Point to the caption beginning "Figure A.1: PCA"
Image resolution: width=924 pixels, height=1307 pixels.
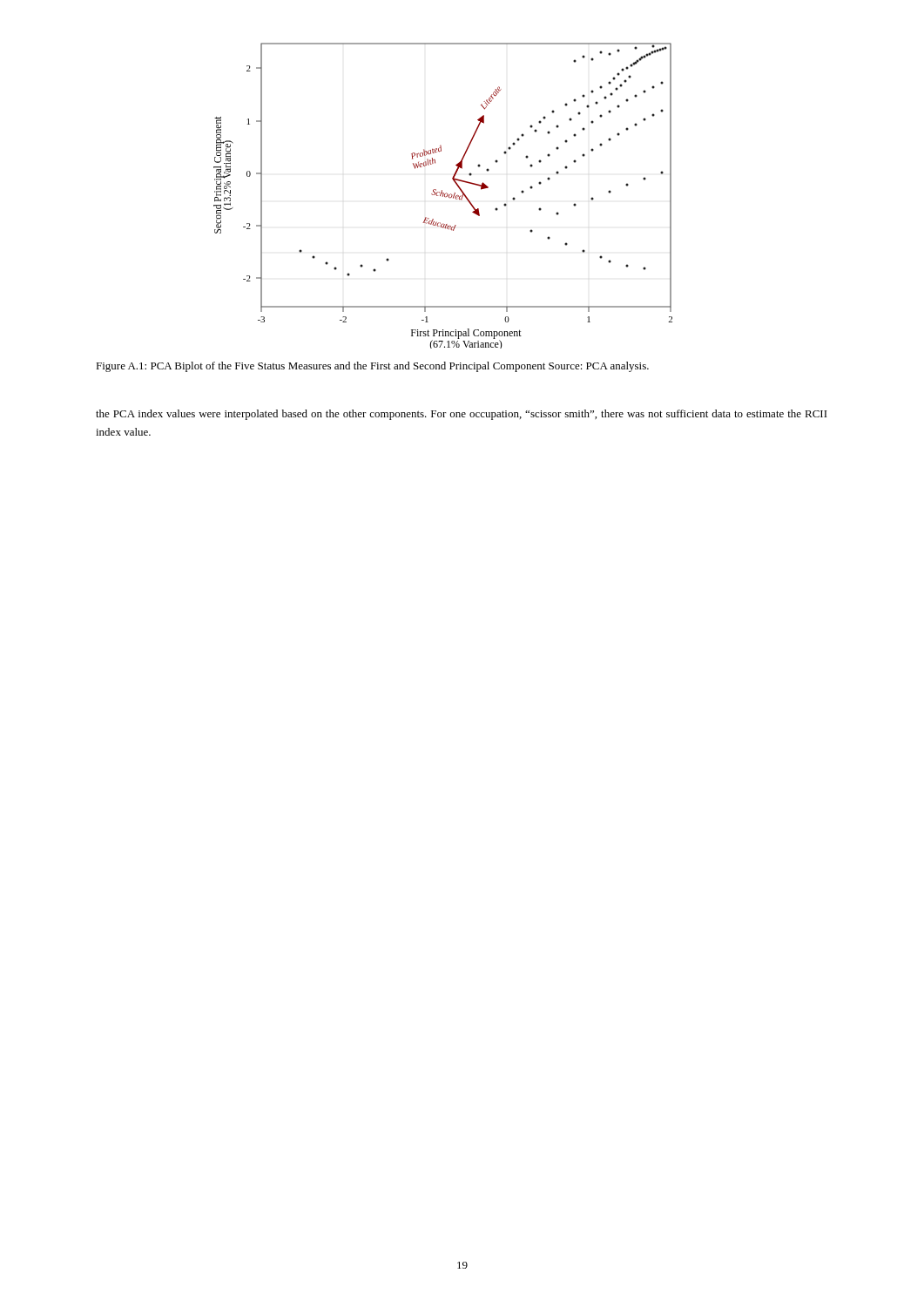click(x=462, y=366)
